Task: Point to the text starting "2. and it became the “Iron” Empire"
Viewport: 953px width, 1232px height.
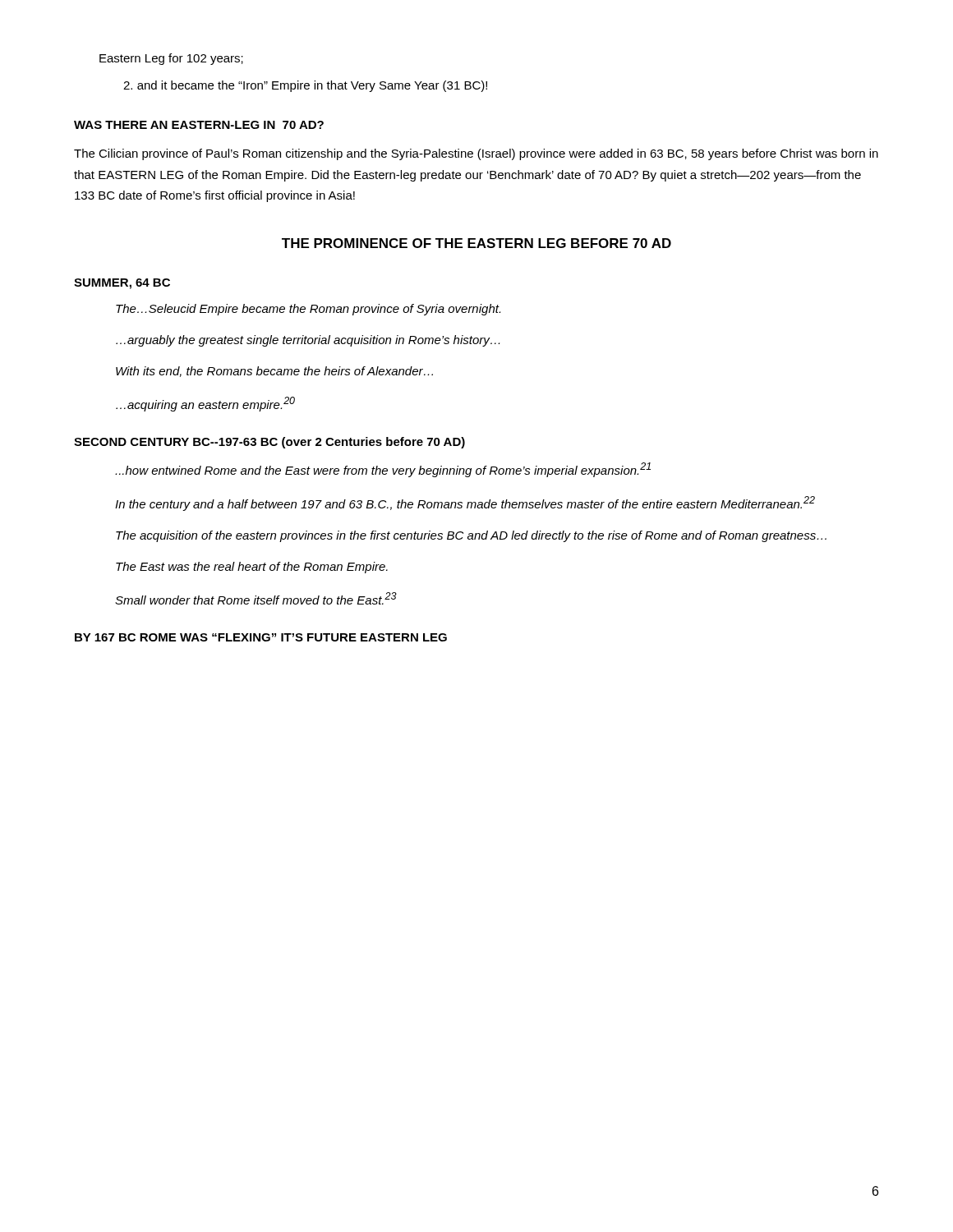Action: 306,85
